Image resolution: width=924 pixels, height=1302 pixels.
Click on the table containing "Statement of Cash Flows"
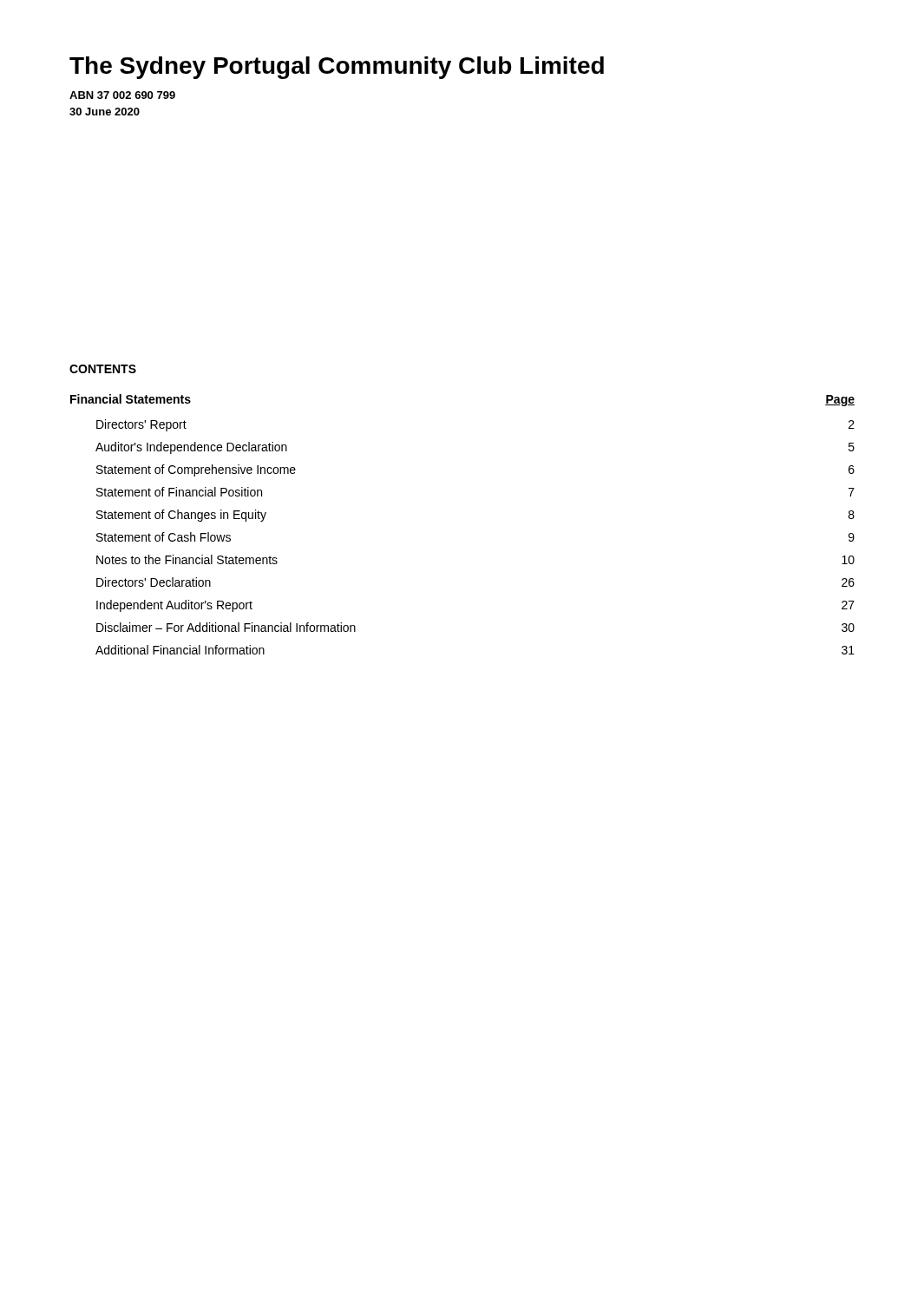462,526
